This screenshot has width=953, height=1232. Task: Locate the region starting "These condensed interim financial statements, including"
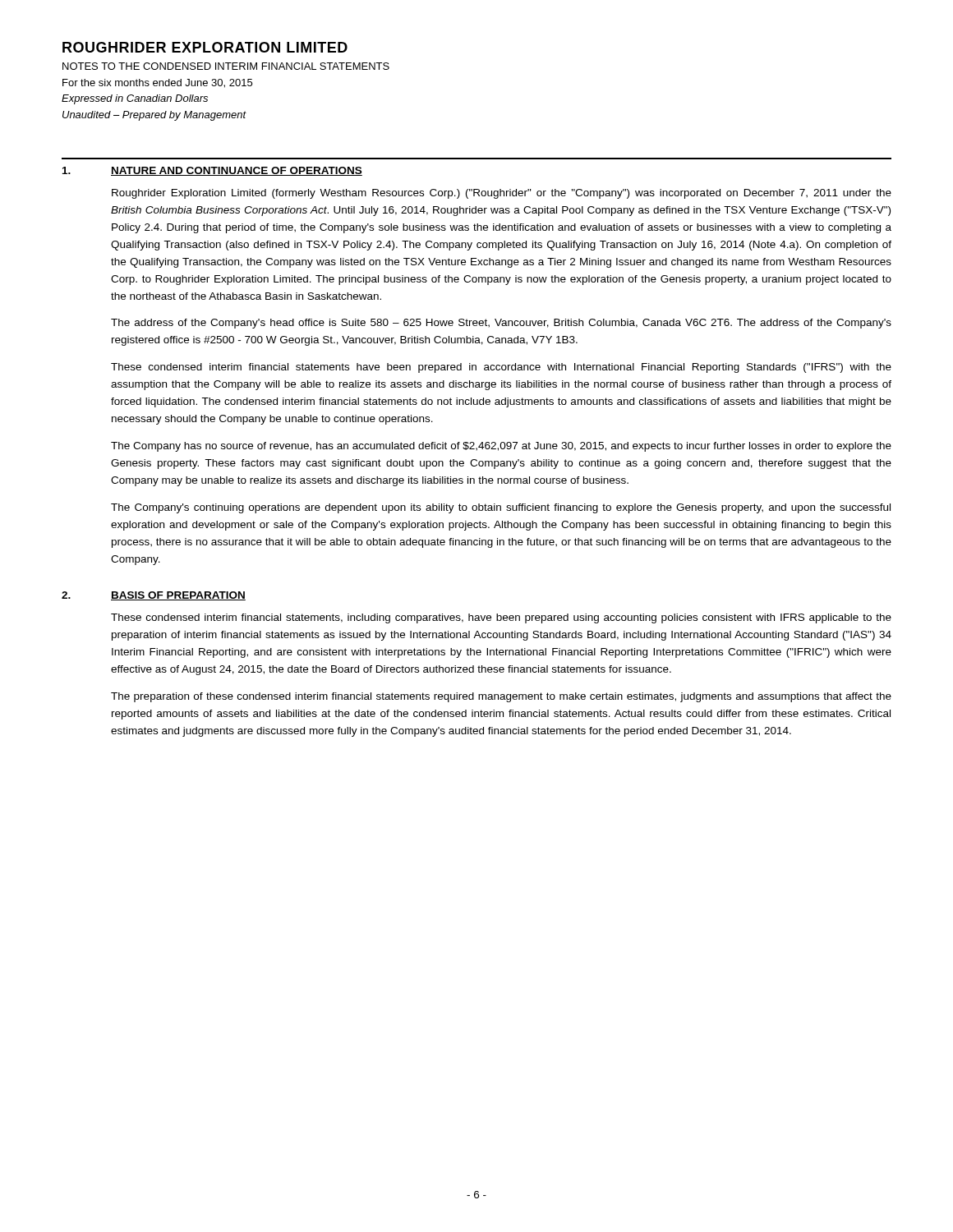501,643
